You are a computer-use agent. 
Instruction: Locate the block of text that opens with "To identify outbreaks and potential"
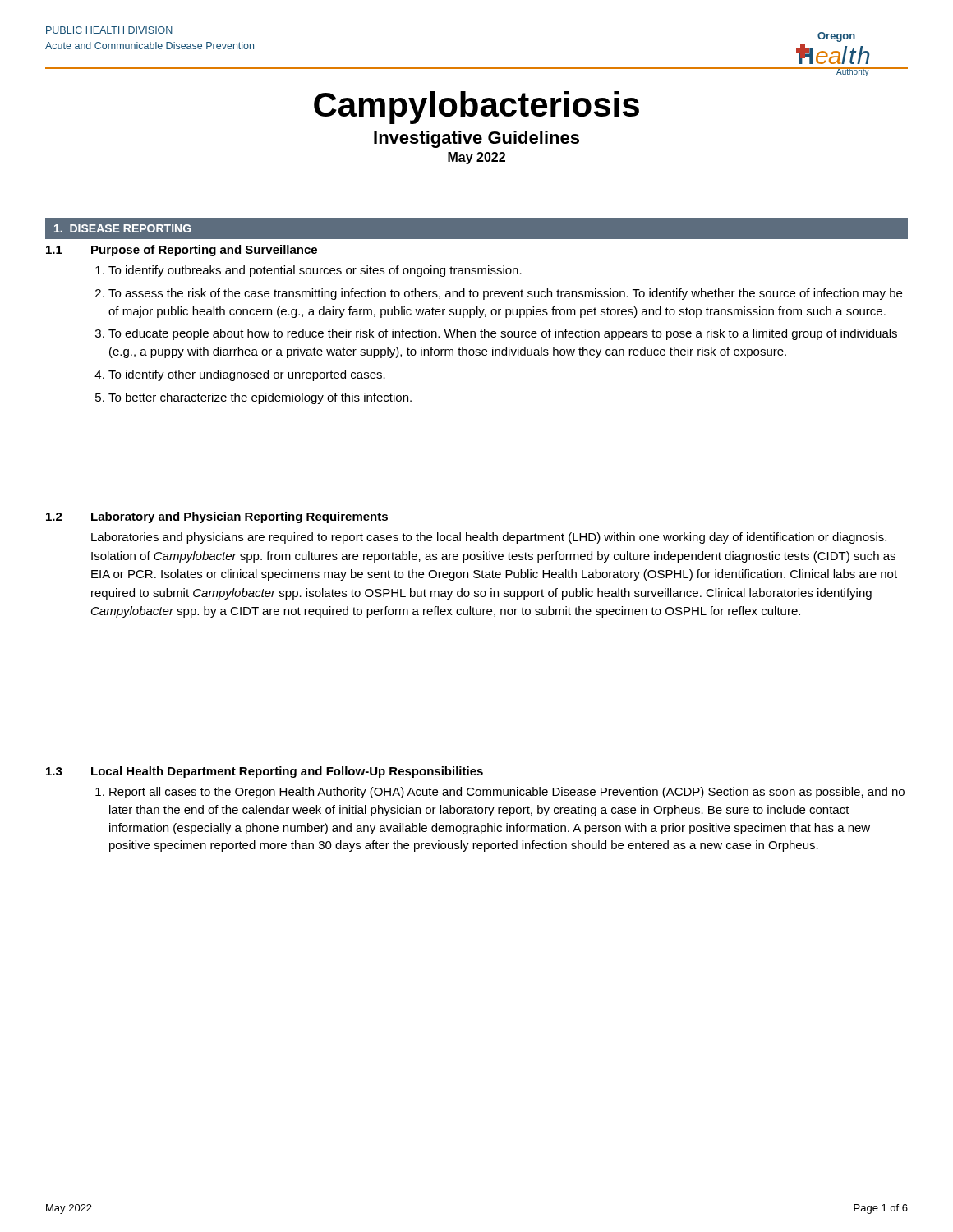315,270
